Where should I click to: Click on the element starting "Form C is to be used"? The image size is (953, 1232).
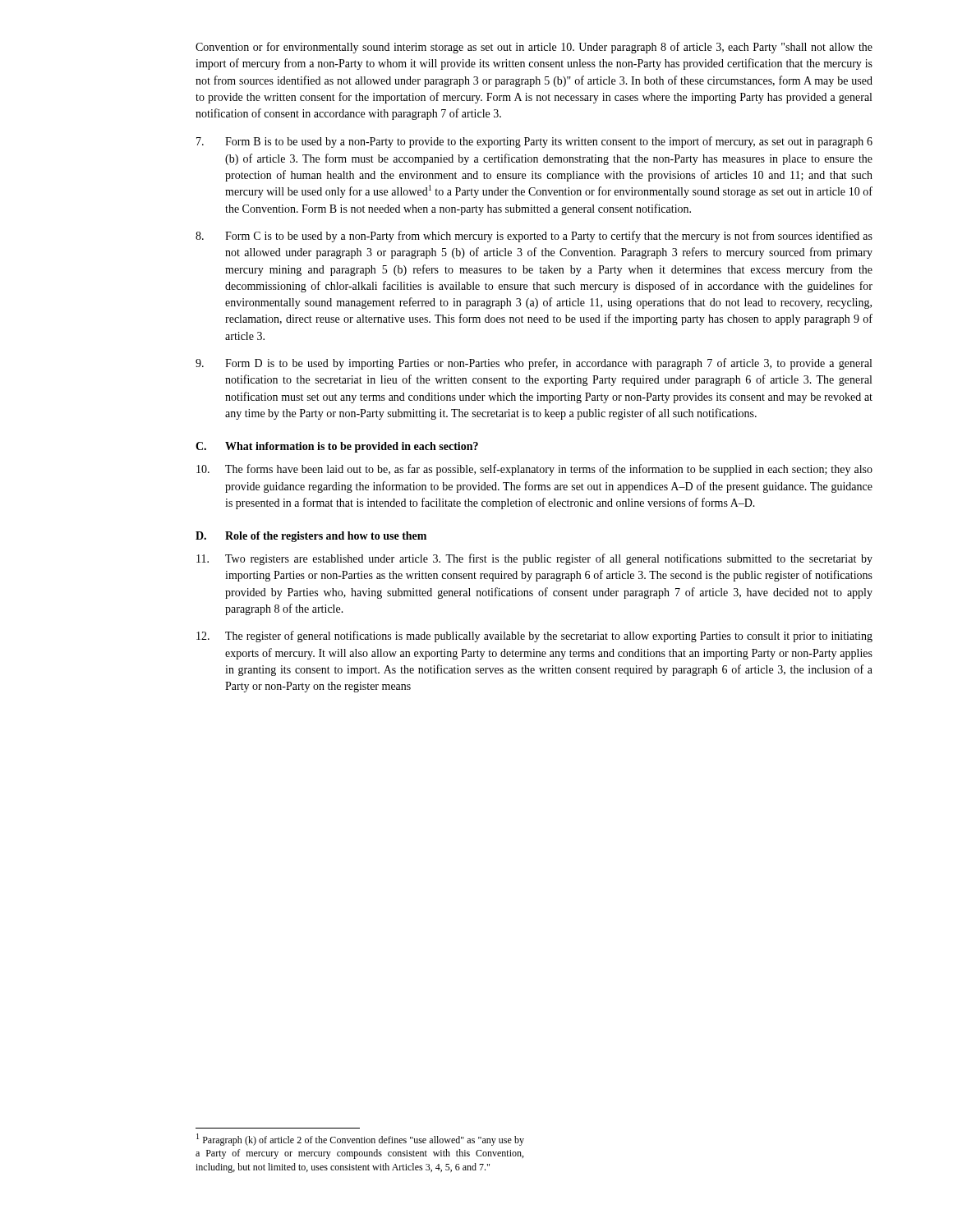(534, 287)
